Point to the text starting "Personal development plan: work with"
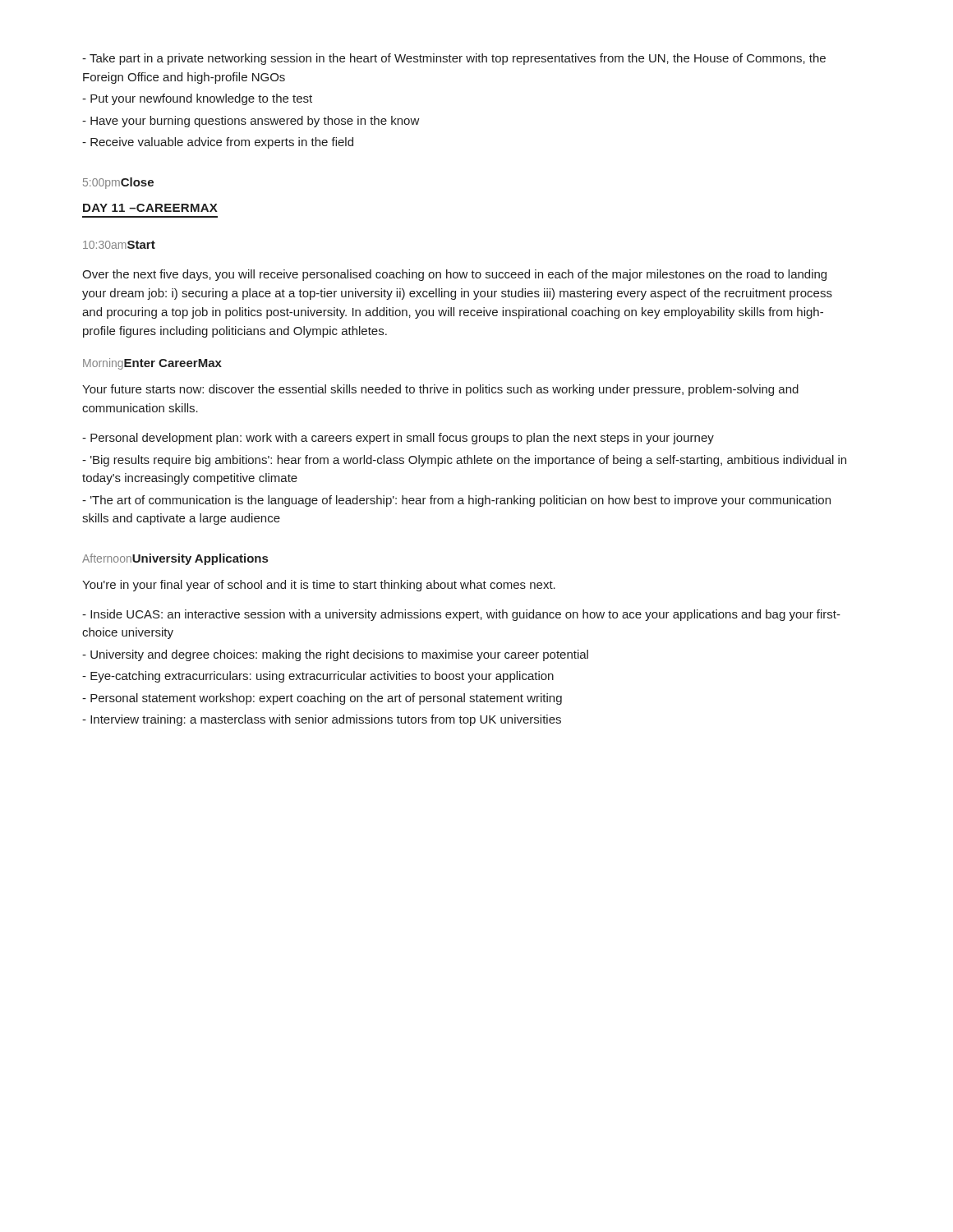The image size is (953, 1232). click(x=398, y=437)
